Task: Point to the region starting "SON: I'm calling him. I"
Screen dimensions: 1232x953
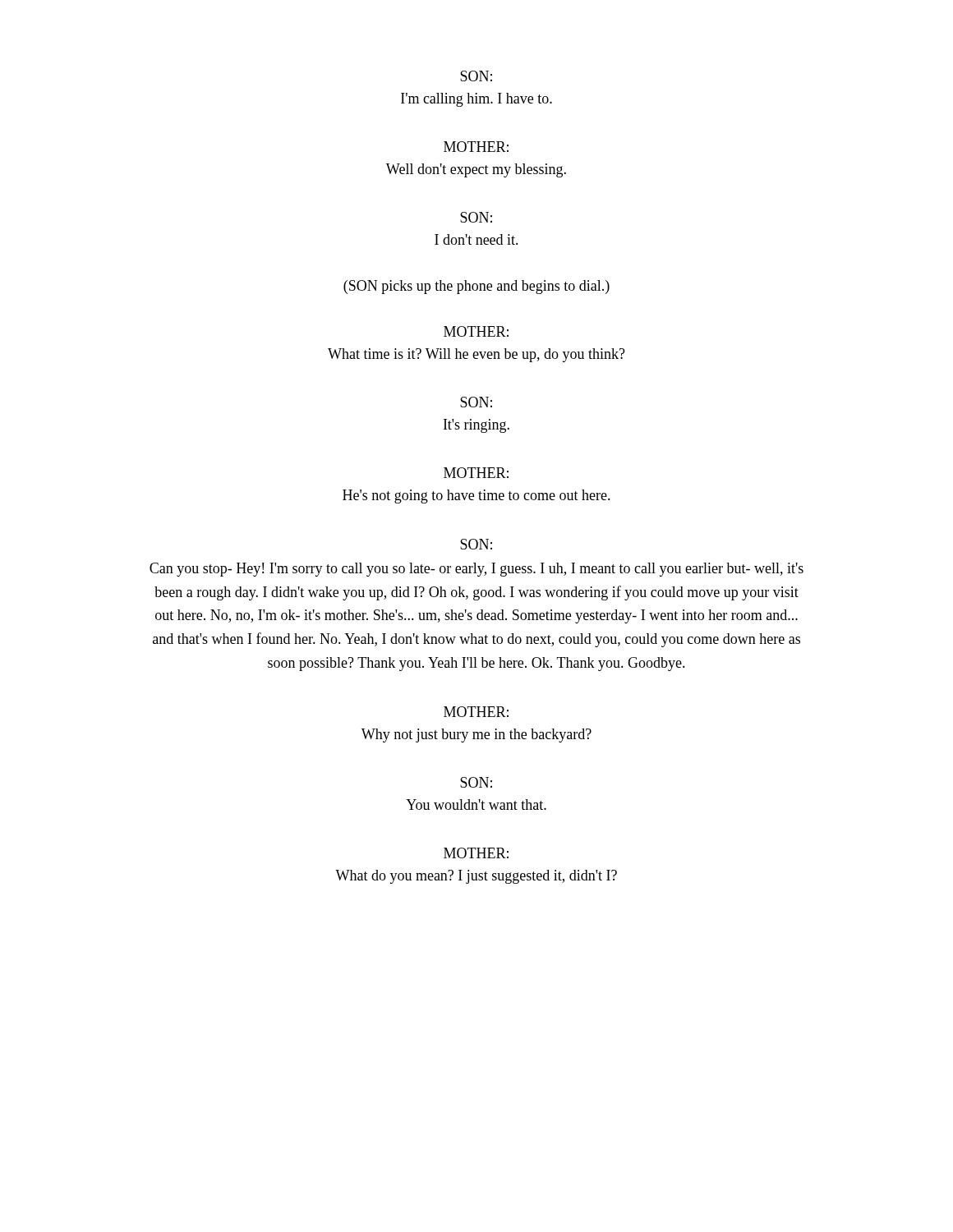Action: pyautogui.click(x=476, y=88)
